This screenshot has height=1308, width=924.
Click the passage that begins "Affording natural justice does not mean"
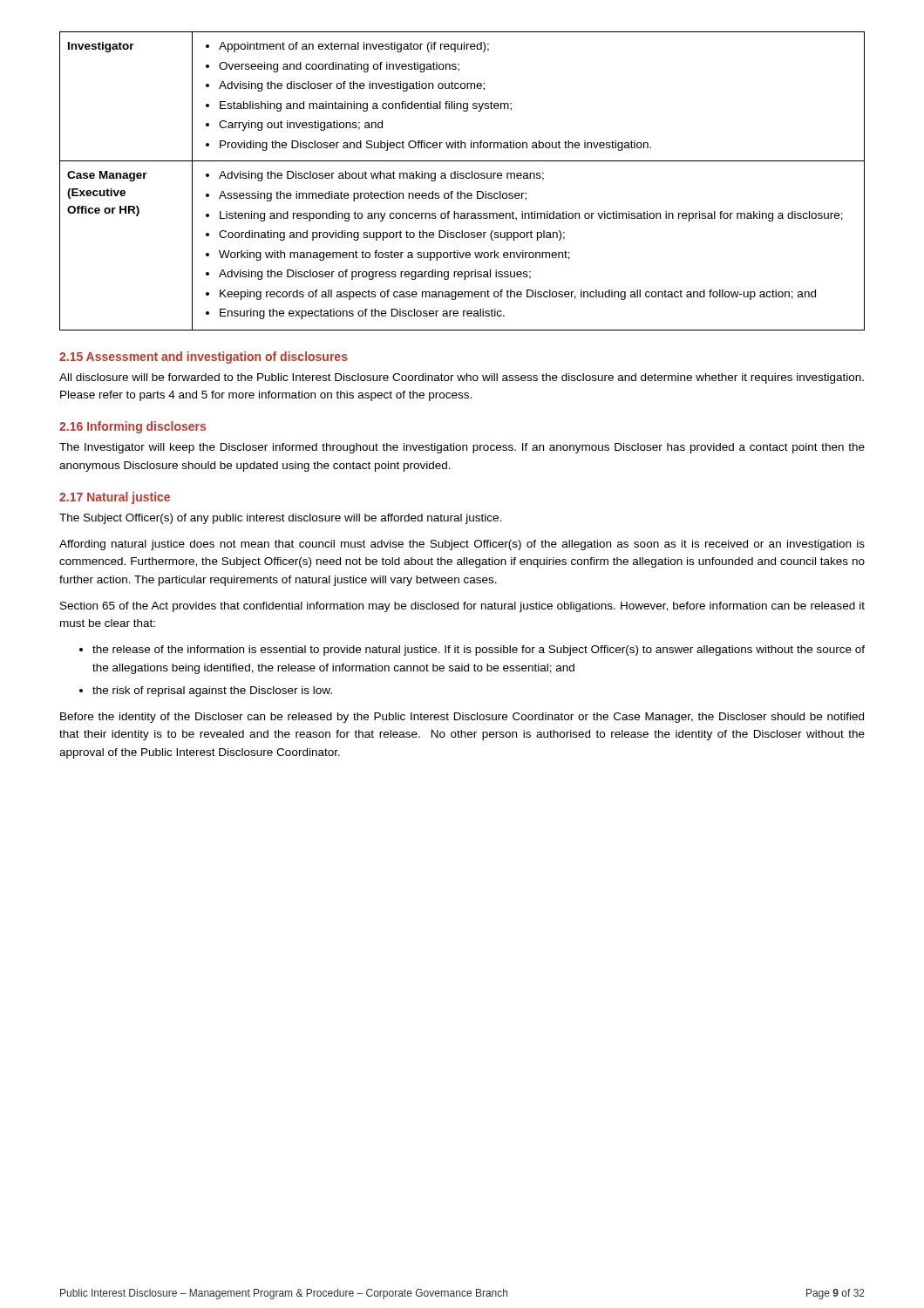[x=462, y=562]
